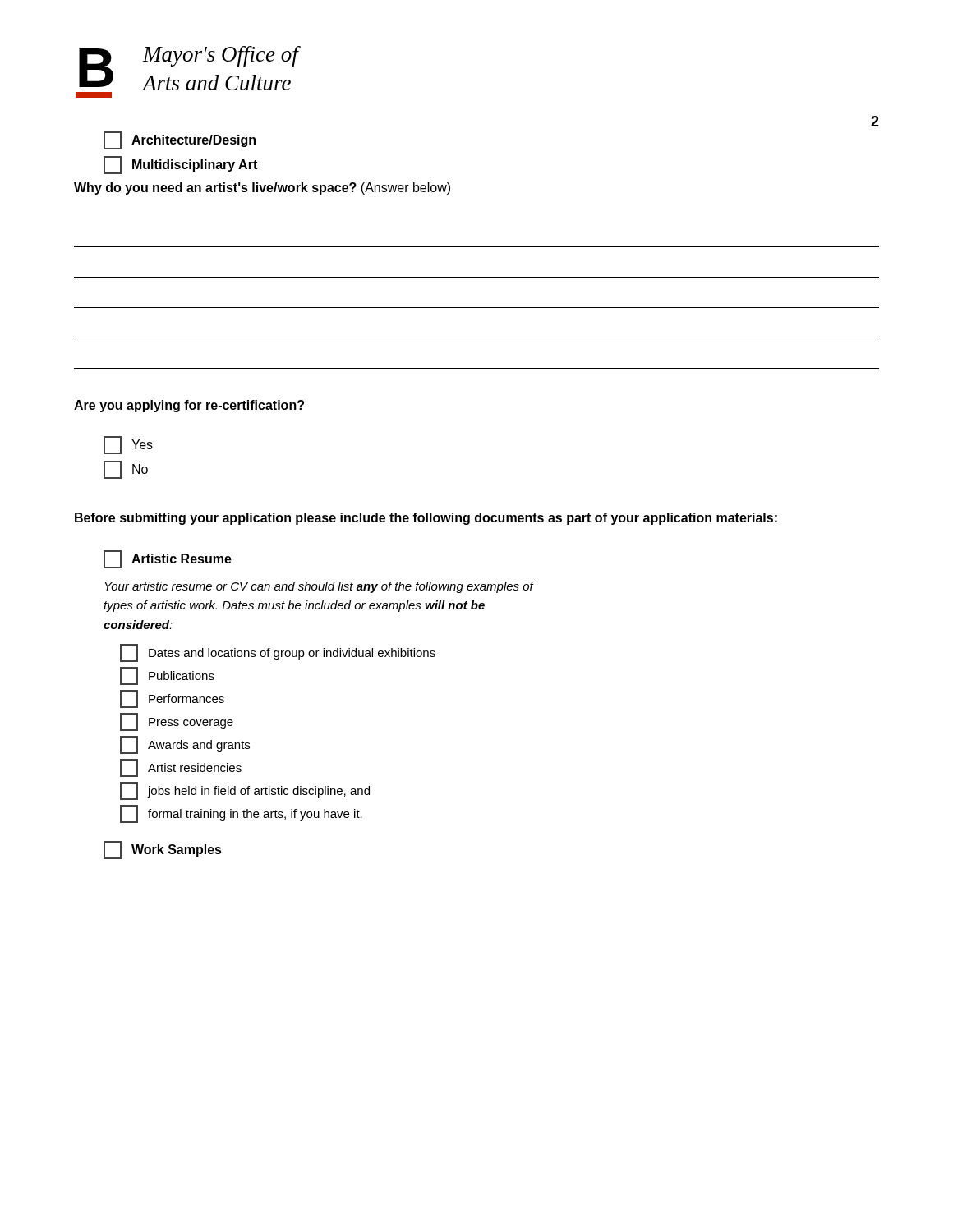Screen dimensions: 1232x953
Task: Locate the text block starting "Work Samples"
Action: (163, 850)
